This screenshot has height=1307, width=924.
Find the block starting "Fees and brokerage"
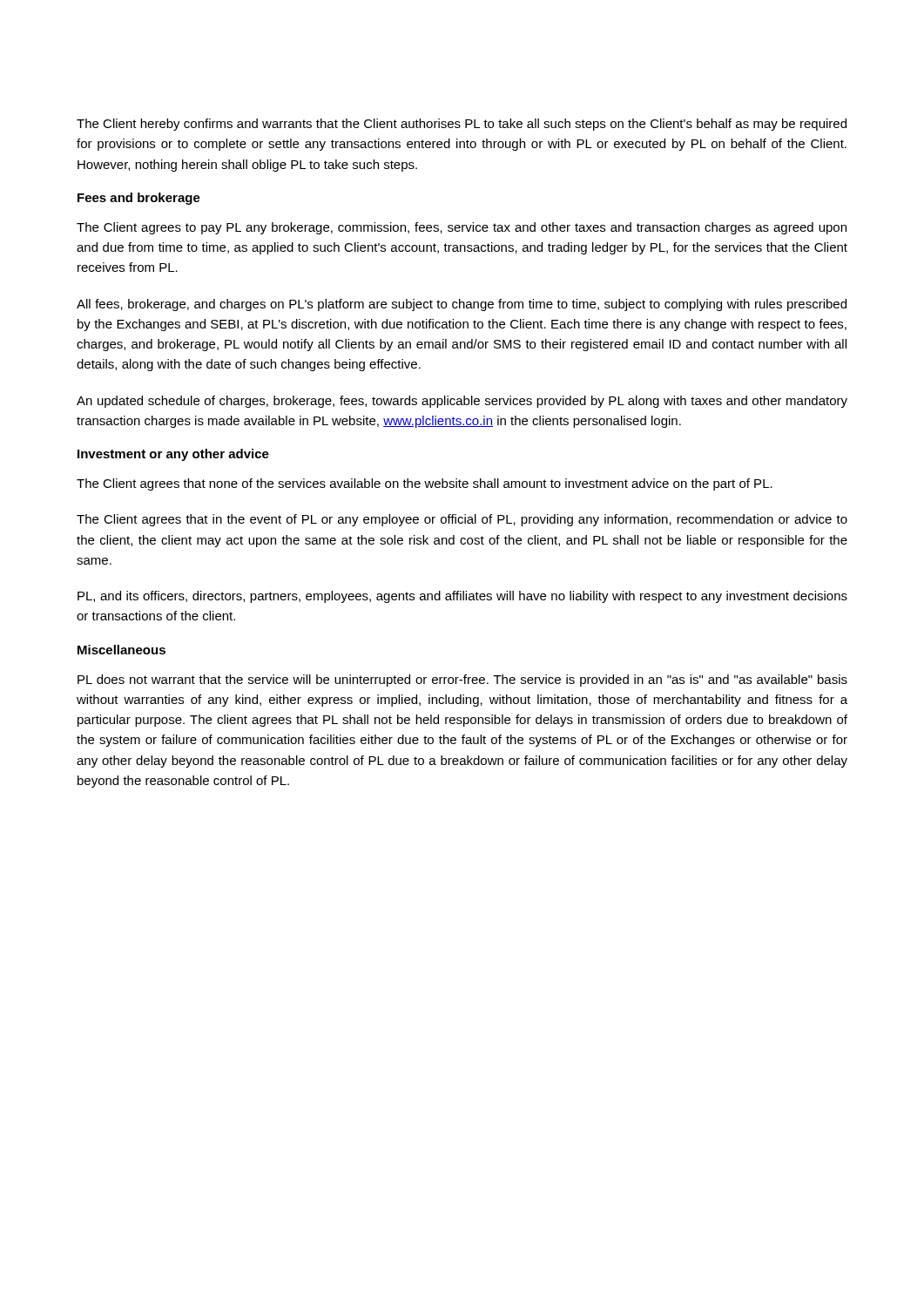click(x=138, y=197)
